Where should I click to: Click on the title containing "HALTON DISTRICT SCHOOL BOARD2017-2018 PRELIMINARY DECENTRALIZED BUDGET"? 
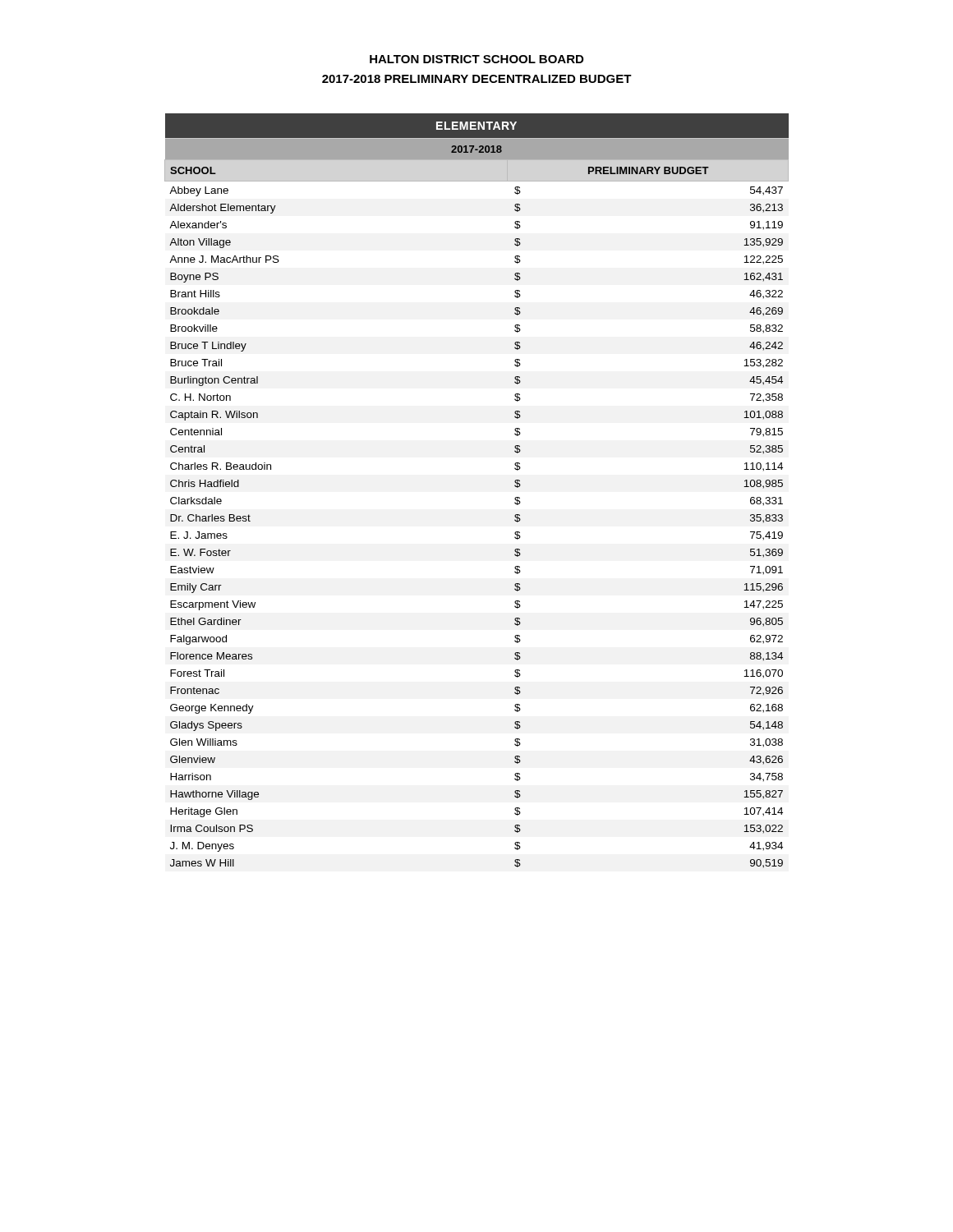(476, 69)
